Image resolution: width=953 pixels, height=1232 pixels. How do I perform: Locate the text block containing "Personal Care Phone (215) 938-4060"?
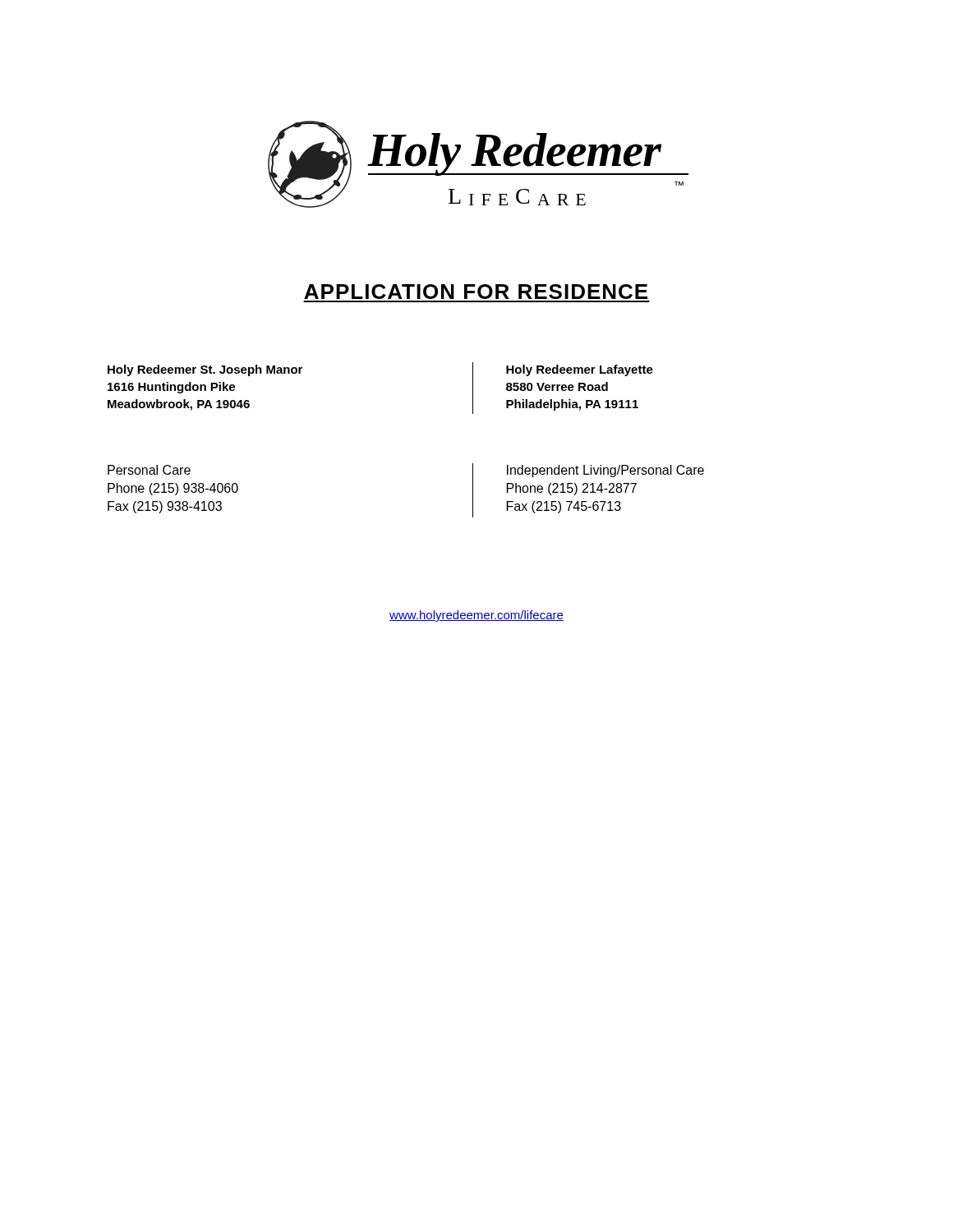tap(149, 470)
